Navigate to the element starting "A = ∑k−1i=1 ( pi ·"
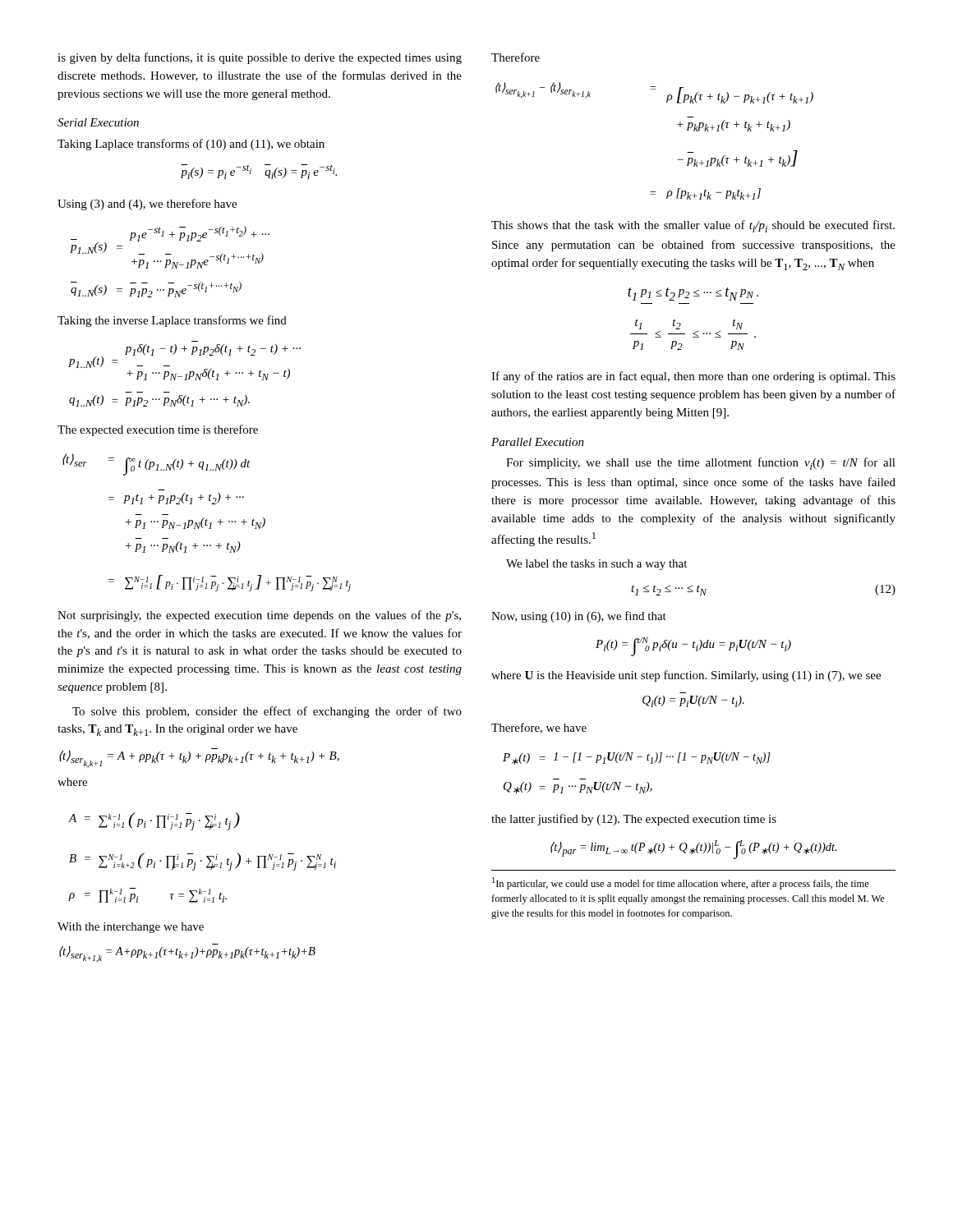Viewport: 953px width, 1232px height. 264,855
